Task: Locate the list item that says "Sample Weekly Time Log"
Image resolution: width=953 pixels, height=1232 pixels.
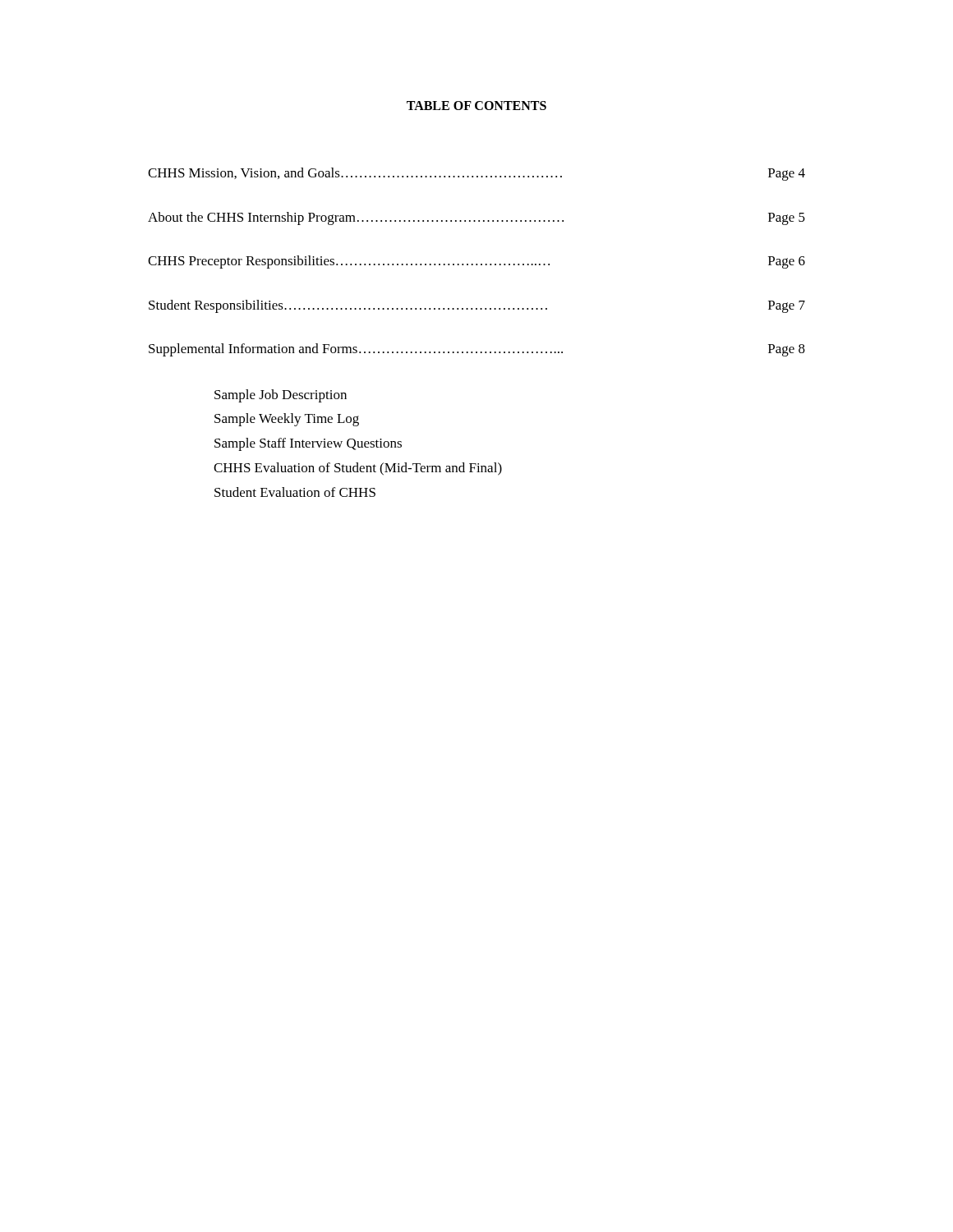Action: (x=286, y=419)
